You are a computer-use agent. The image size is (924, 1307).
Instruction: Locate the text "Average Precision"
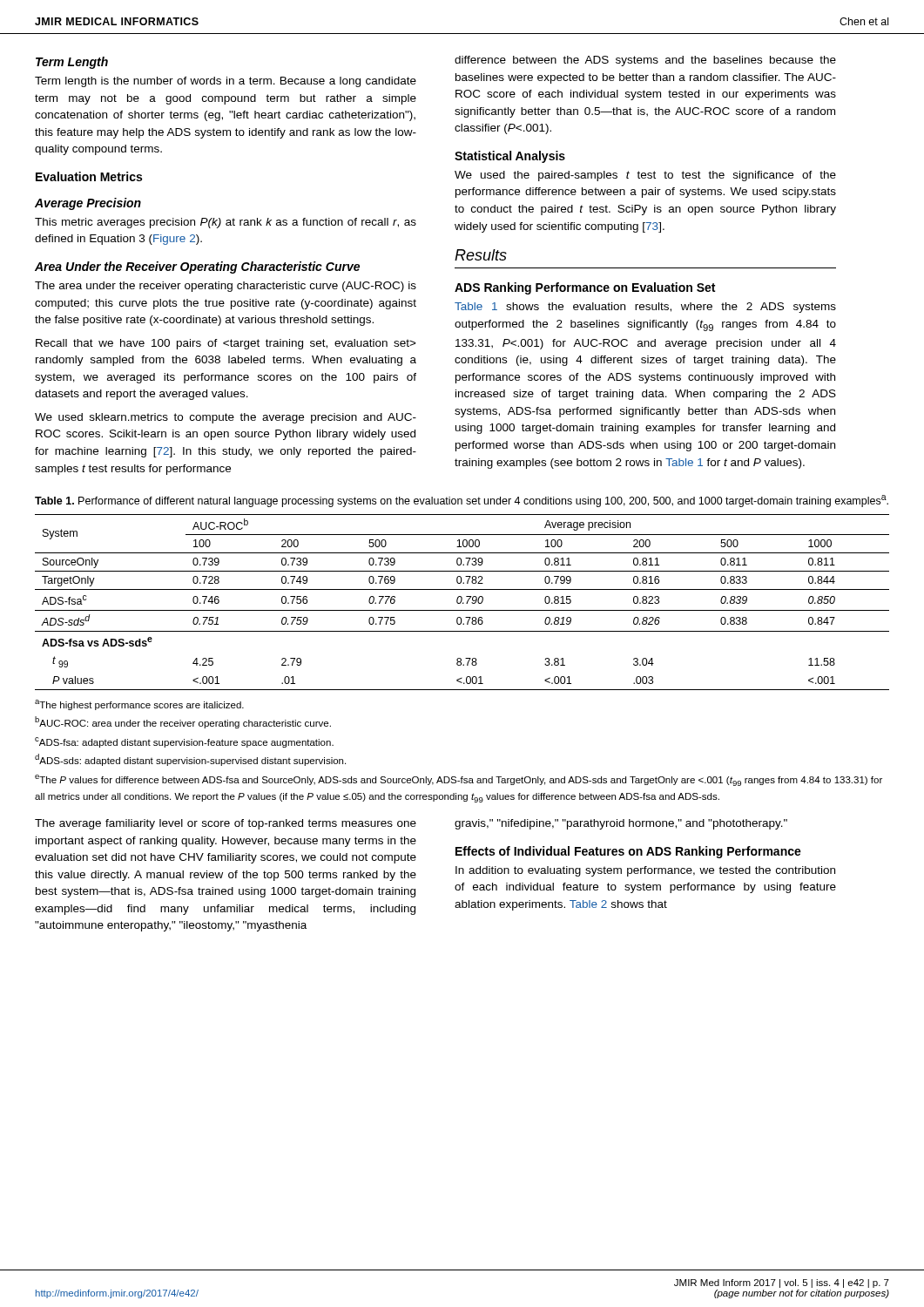[88, 203]
